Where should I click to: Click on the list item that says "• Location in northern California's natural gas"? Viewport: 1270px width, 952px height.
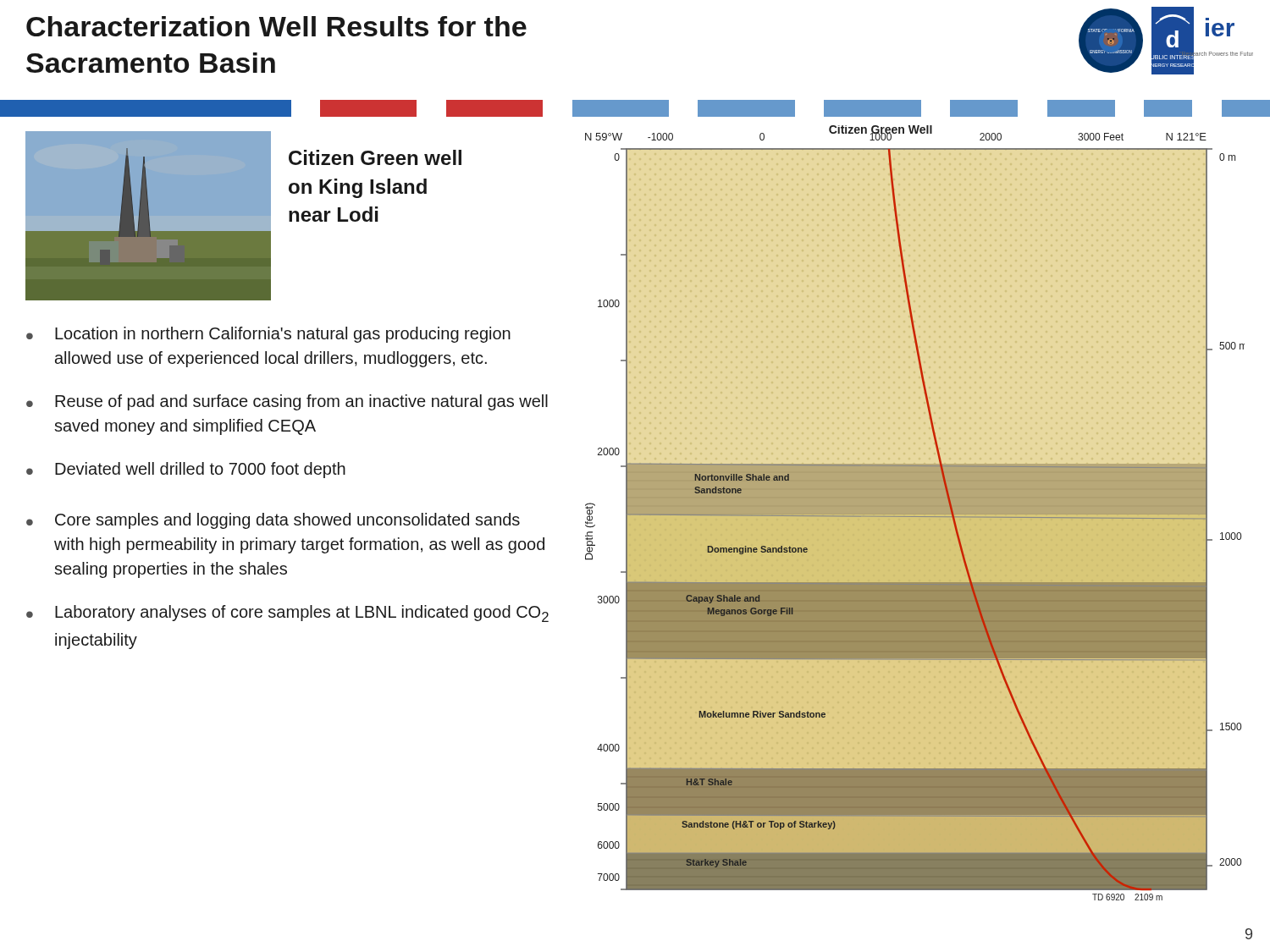coord(288,346)
